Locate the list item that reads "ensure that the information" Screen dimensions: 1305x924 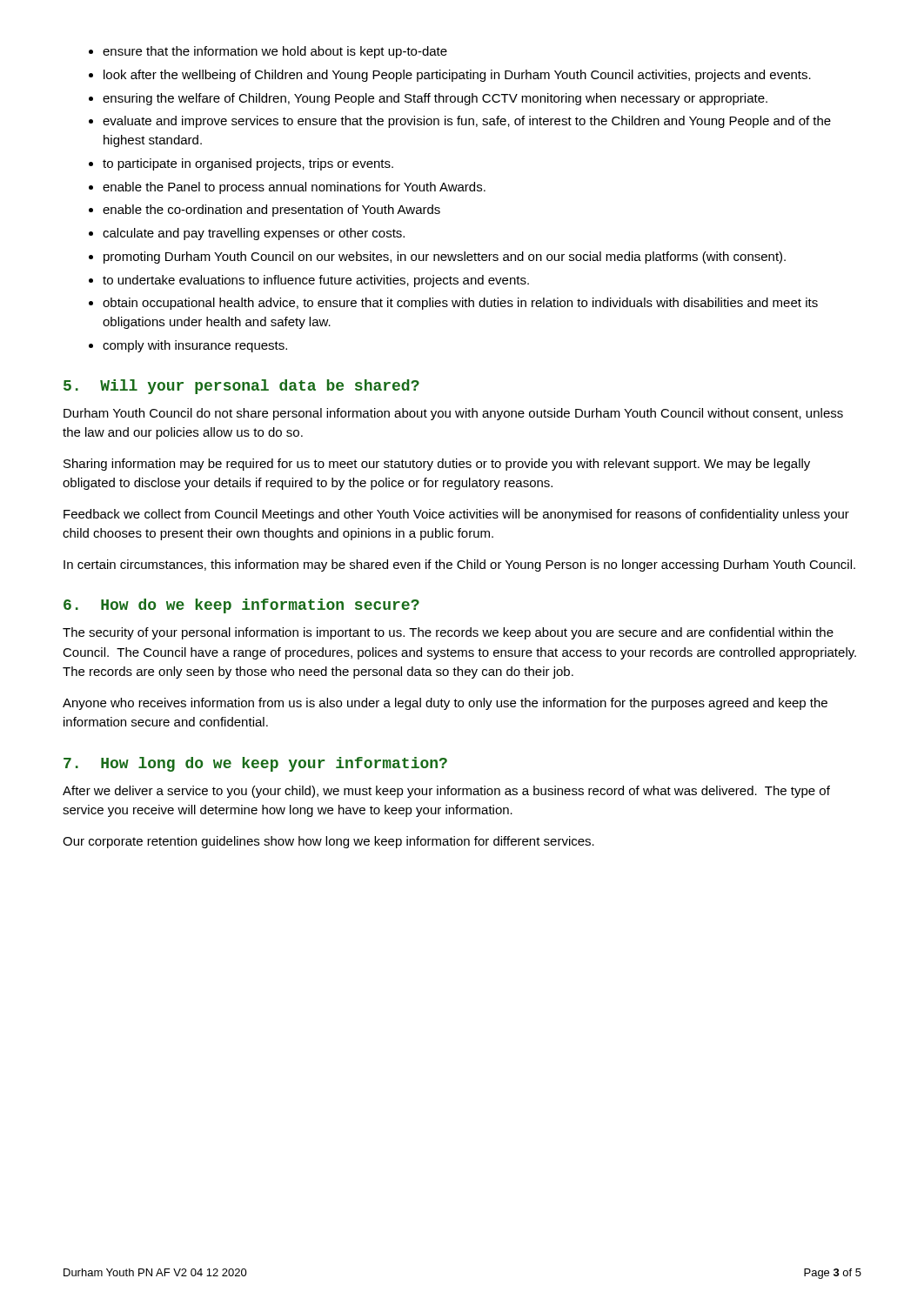pos(275,51)
